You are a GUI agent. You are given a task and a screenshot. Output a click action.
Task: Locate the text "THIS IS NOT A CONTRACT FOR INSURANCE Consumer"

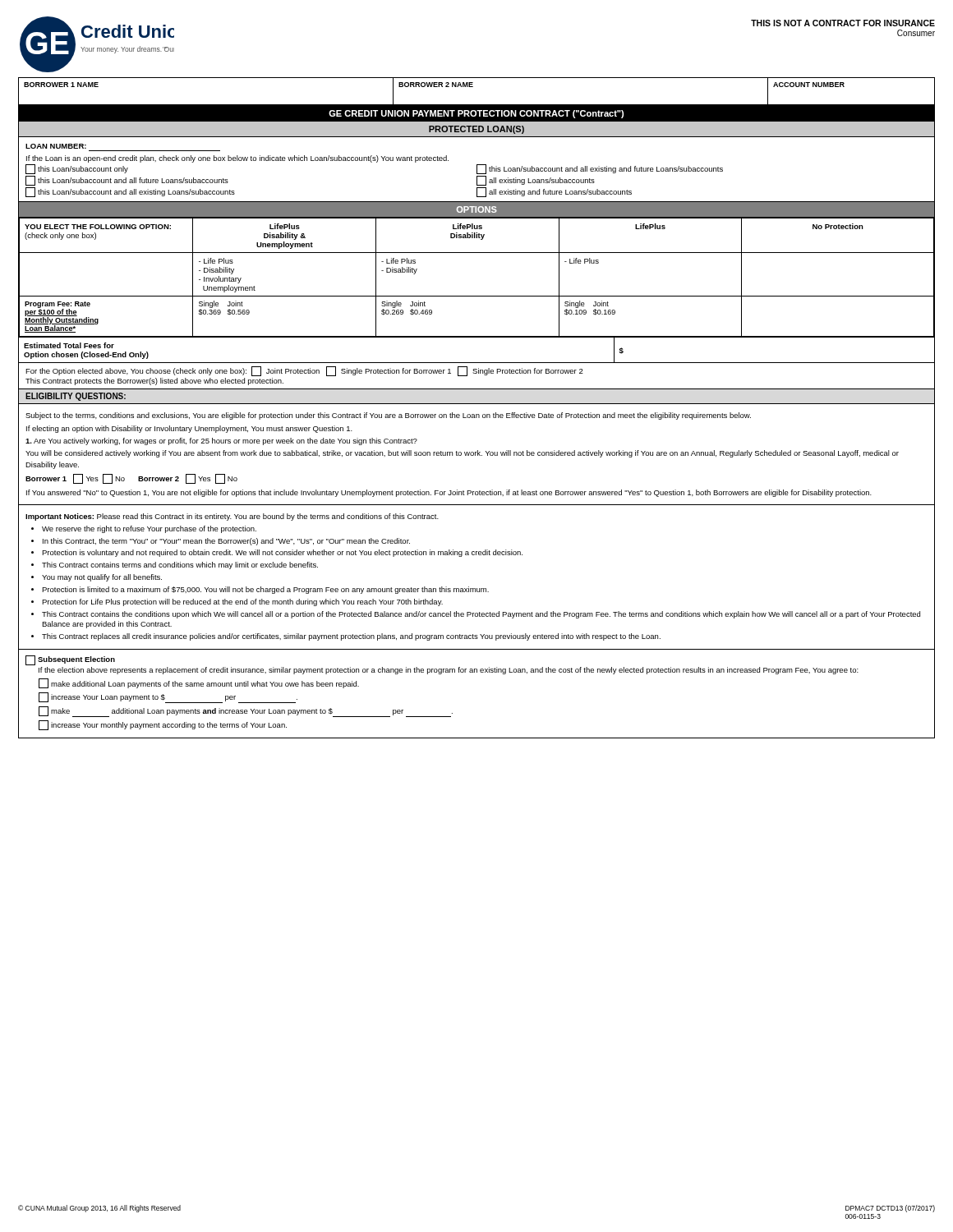tap(843, 28)
